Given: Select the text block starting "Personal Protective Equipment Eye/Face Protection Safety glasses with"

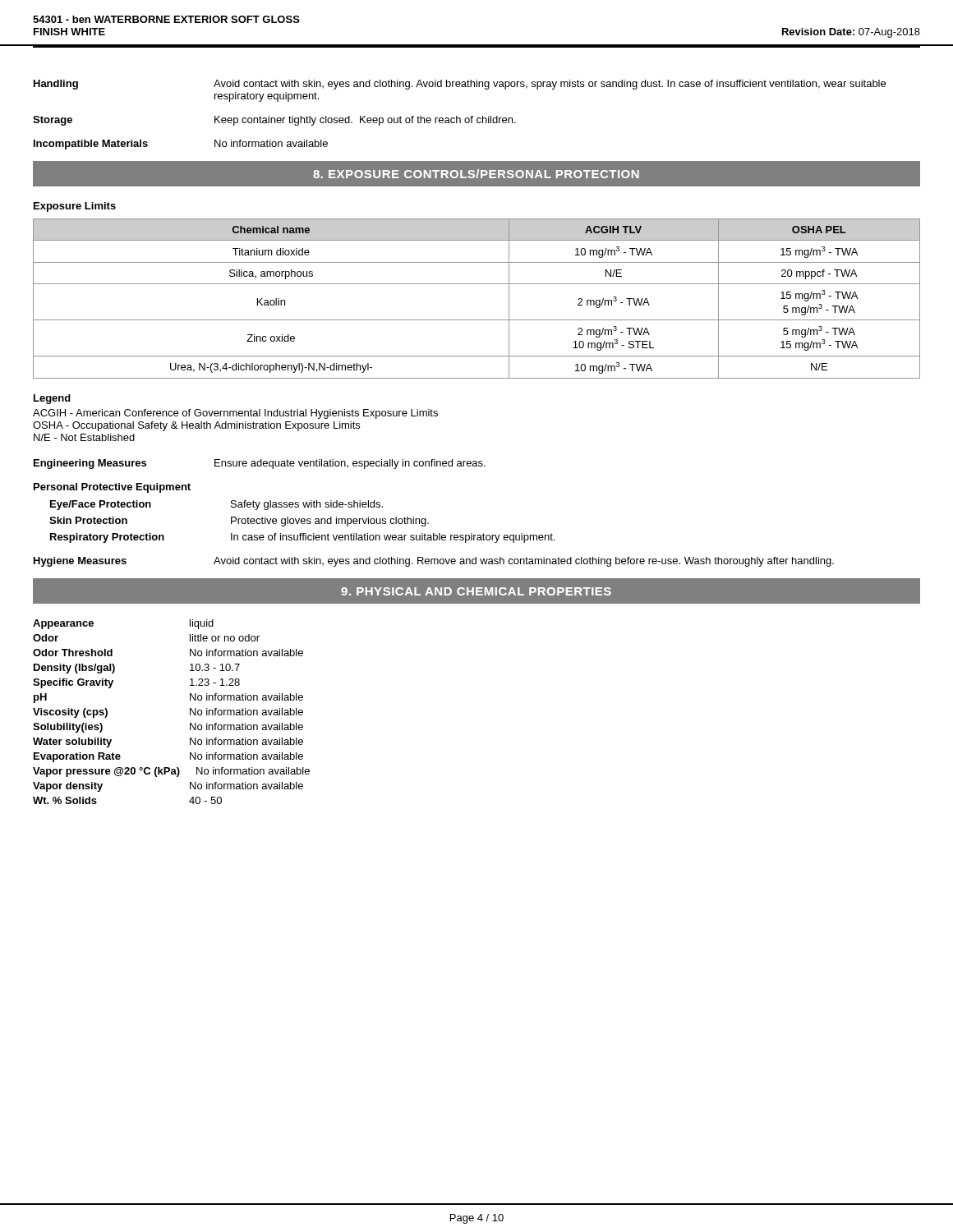Looking at the screenshot, I should 112,488.
